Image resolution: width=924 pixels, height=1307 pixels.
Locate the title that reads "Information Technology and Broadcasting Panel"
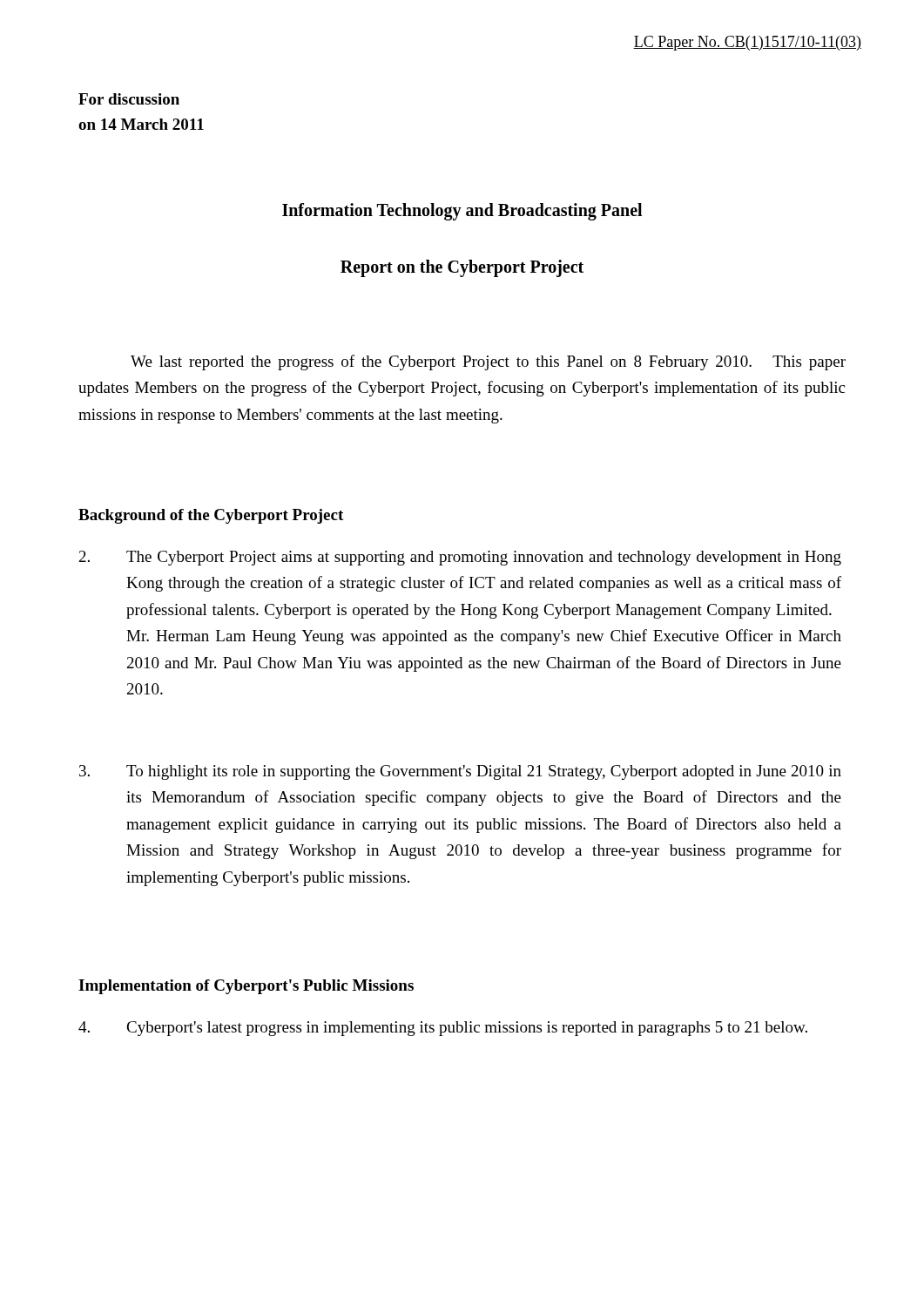pos(462,210)
